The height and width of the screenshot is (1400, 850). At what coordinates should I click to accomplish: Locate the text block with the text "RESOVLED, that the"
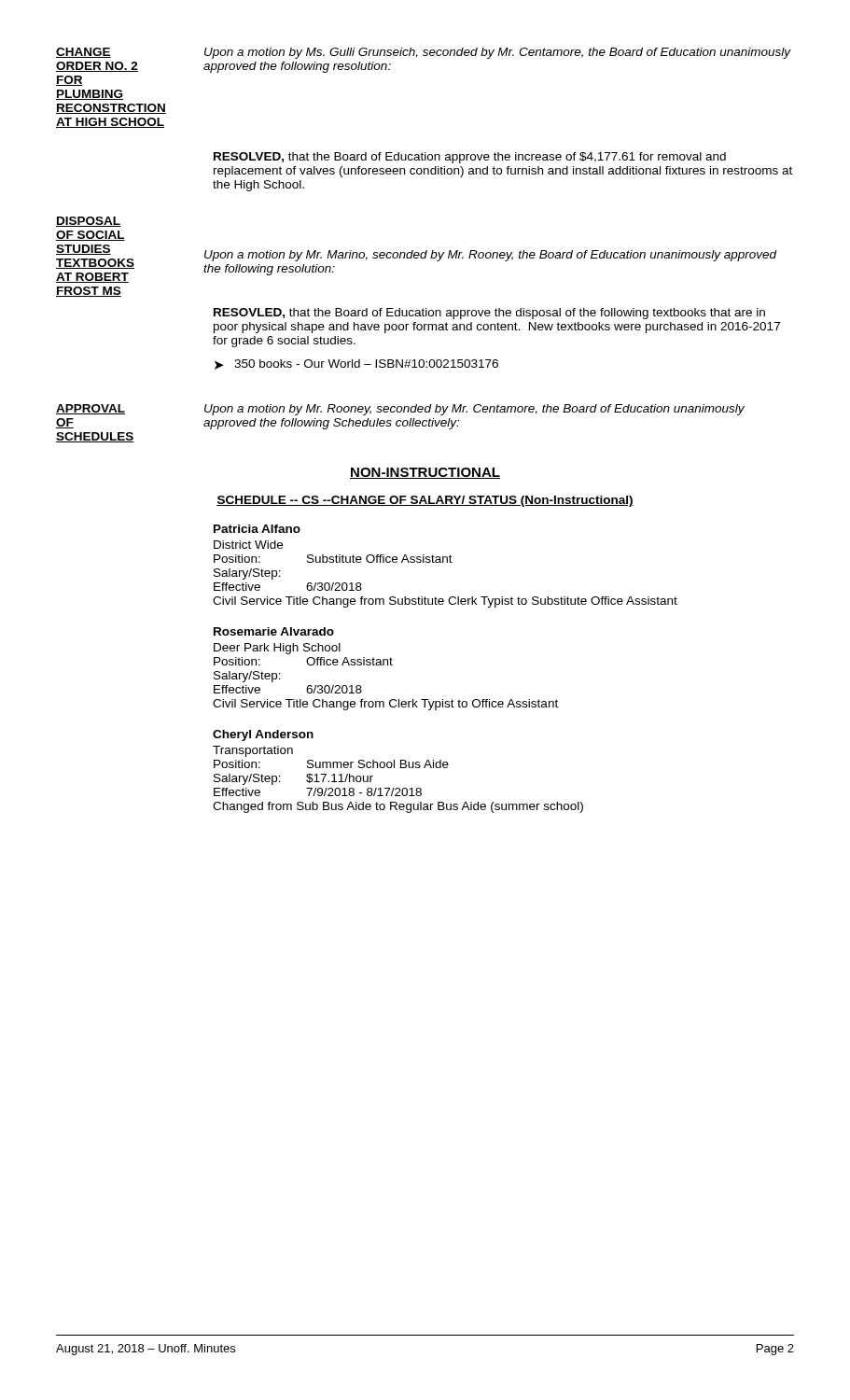[497, 326]
